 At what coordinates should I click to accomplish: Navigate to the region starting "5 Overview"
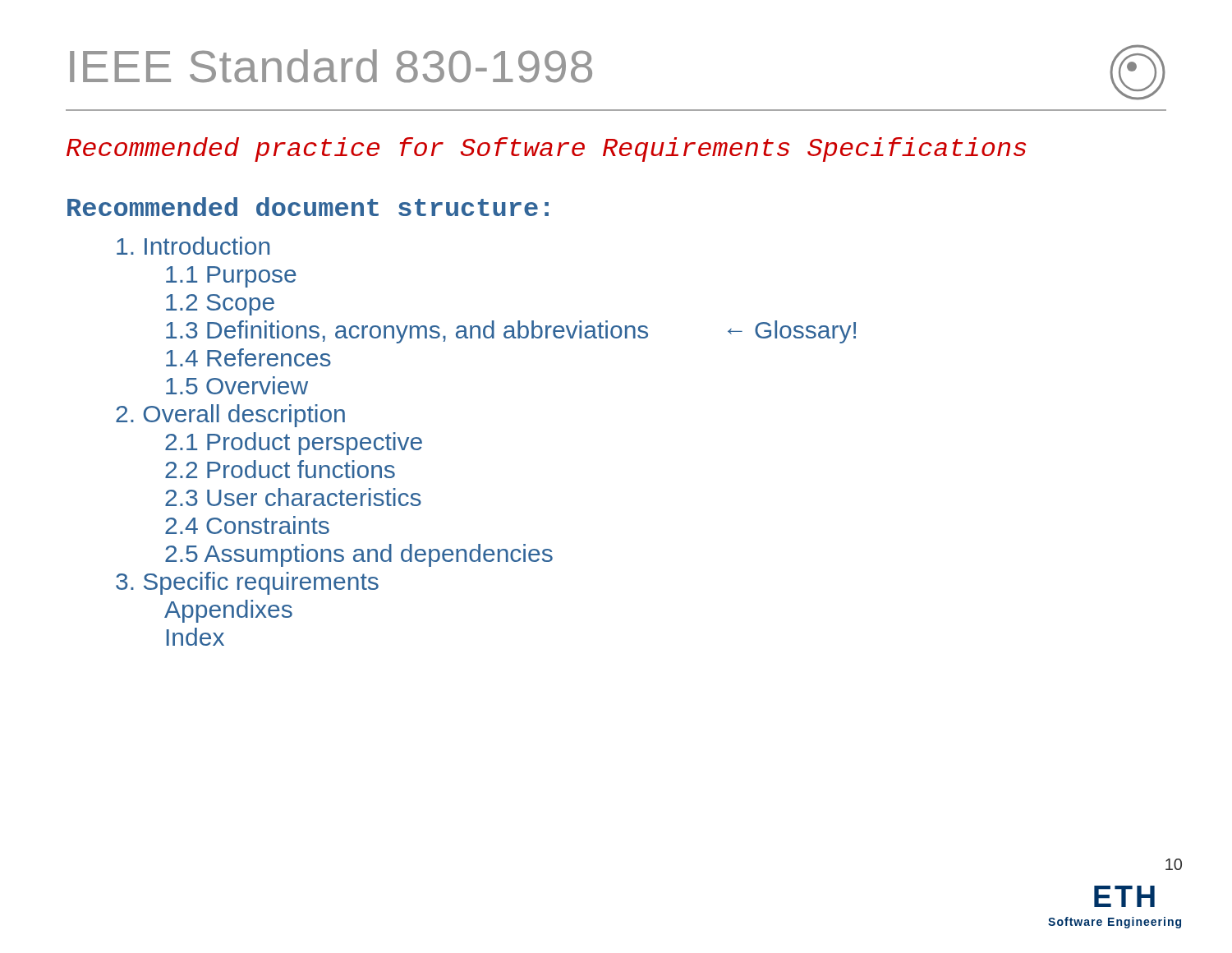click(236, 386)
